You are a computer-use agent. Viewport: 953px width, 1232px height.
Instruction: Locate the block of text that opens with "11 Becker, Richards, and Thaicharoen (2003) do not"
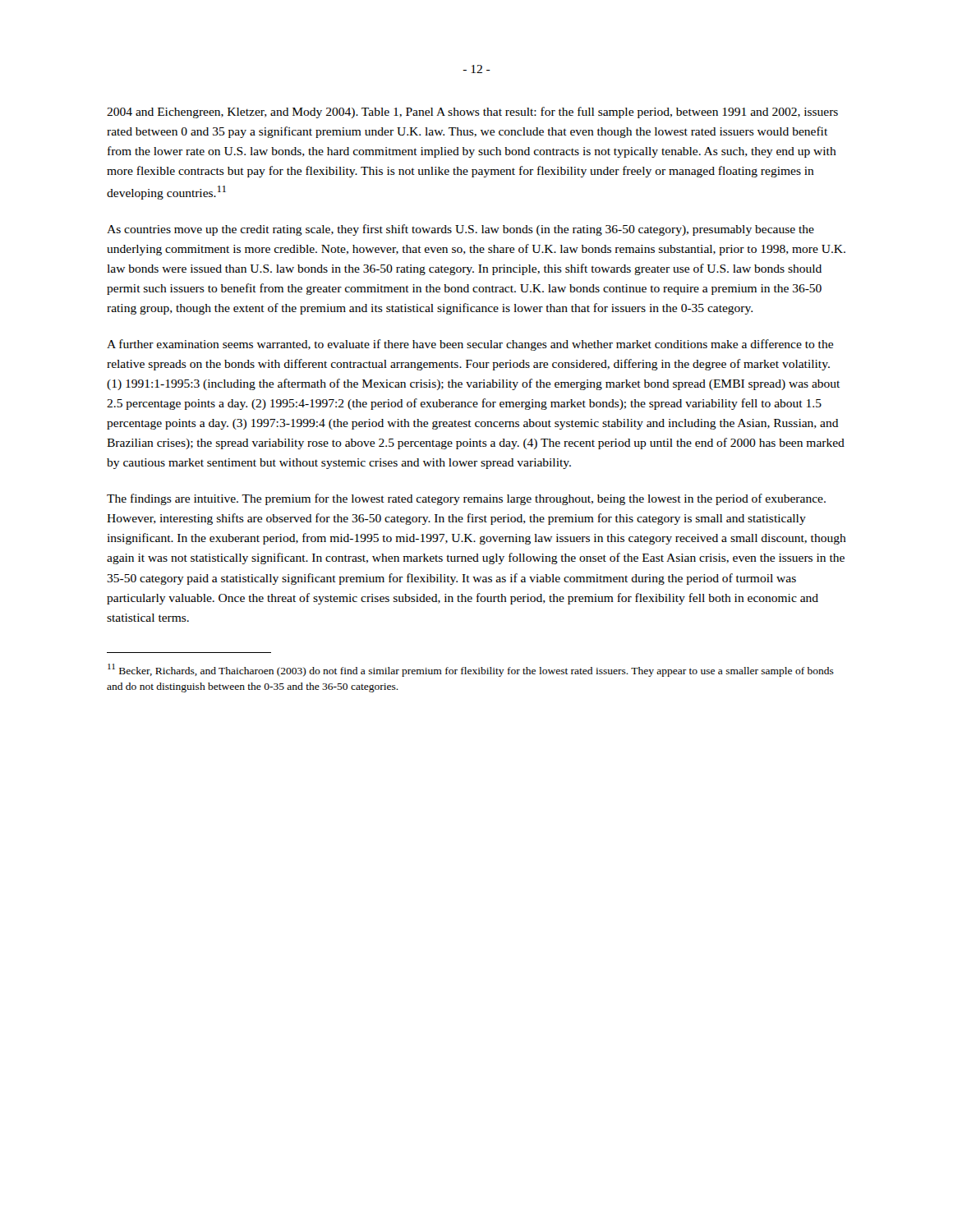tap(470, 676)
